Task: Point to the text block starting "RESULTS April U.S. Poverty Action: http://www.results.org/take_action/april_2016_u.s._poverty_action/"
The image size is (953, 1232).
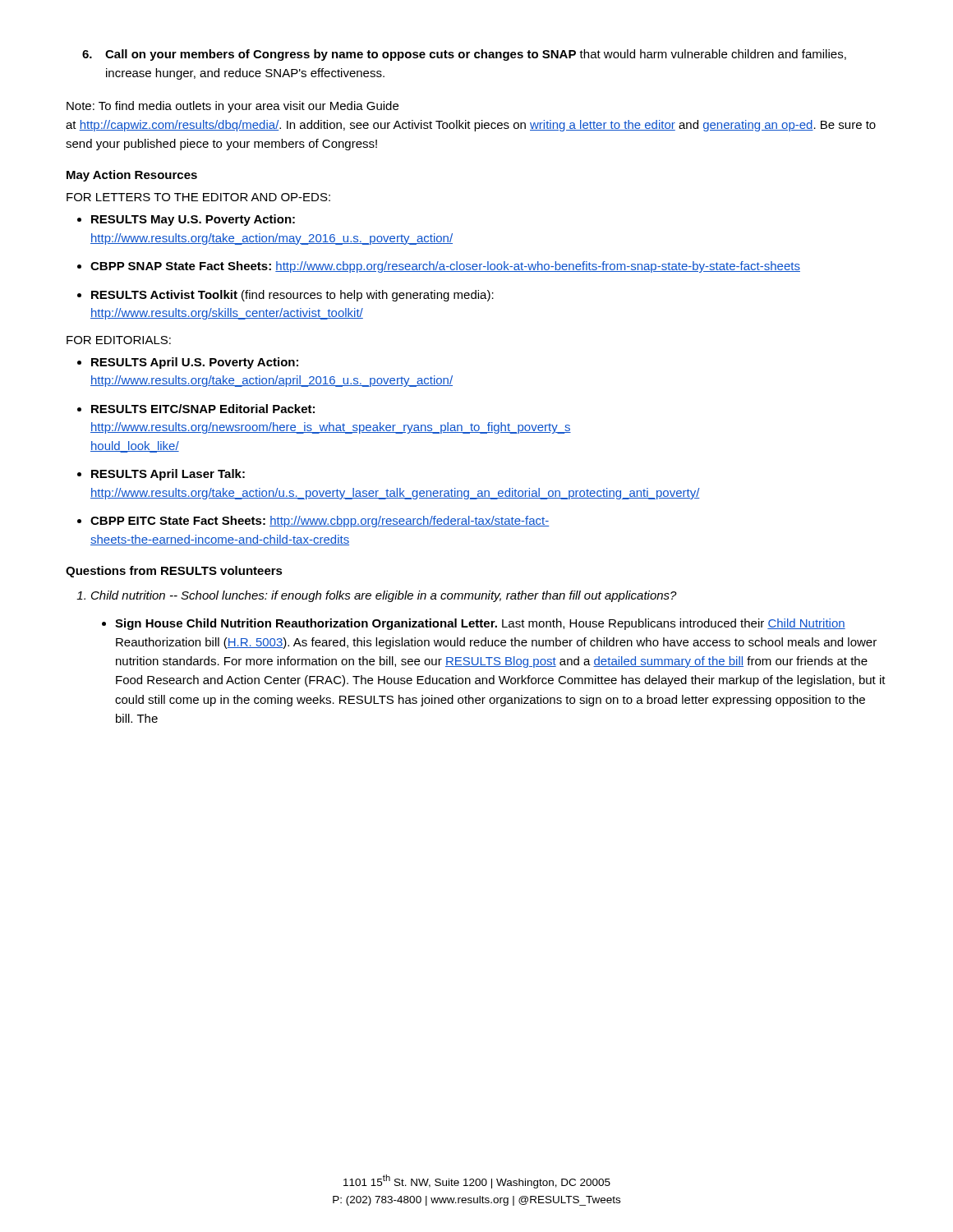Action: tap(272, 371)
